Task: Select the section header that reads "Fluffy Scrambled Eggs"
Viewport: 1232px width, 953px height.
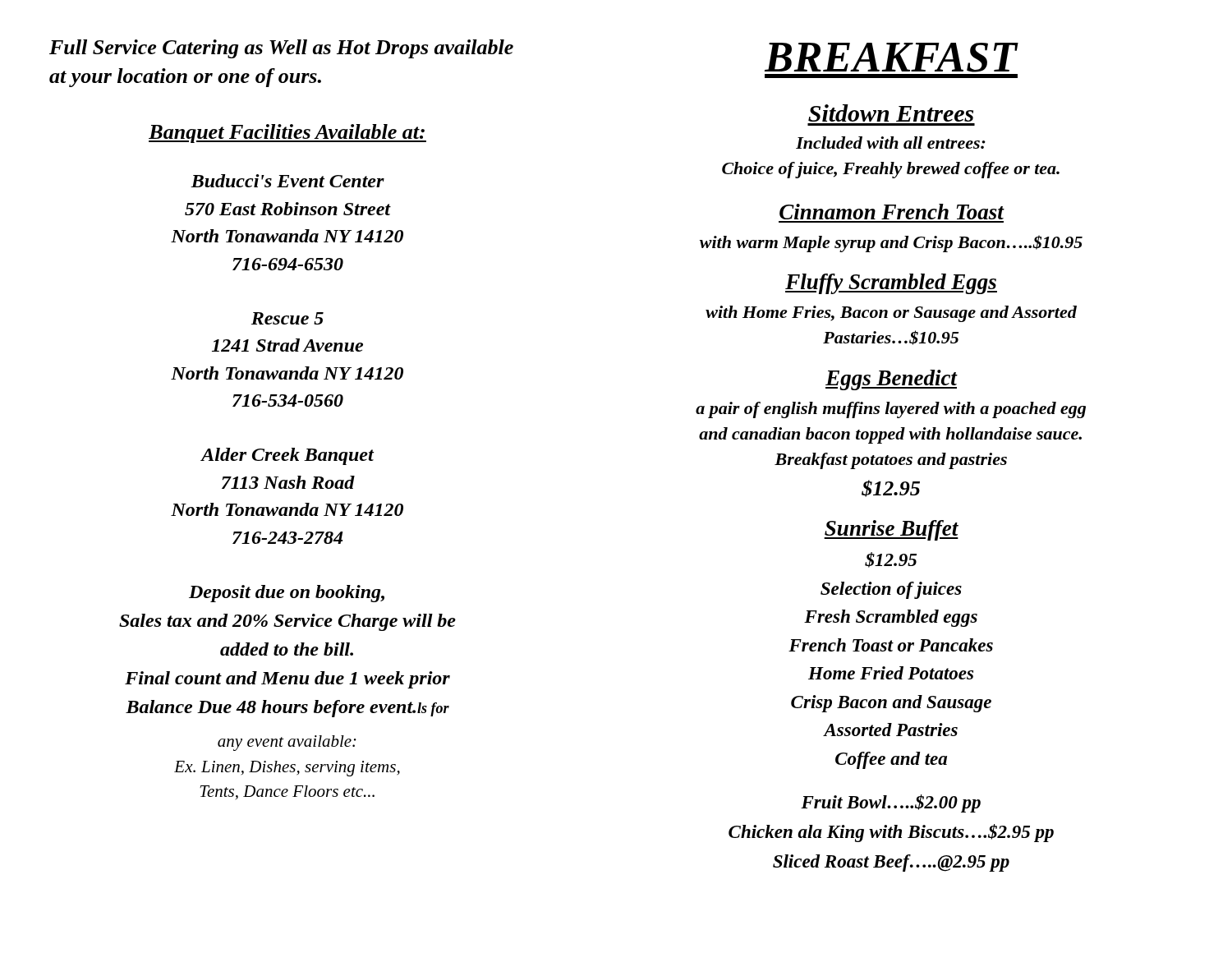Action: [891, 282]
